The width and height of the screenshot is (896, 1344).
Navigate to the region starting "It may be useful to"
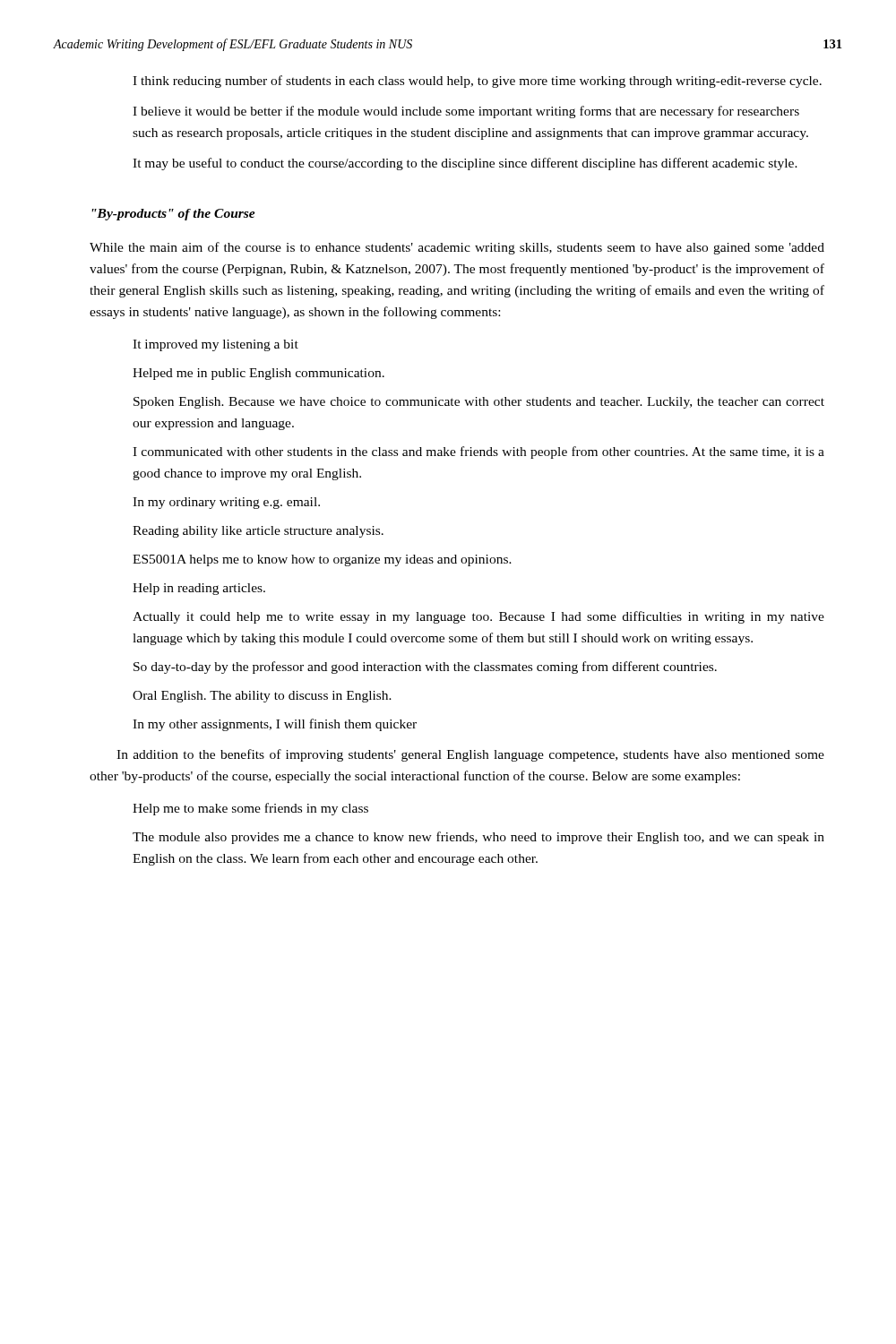[x=465, y=163]
